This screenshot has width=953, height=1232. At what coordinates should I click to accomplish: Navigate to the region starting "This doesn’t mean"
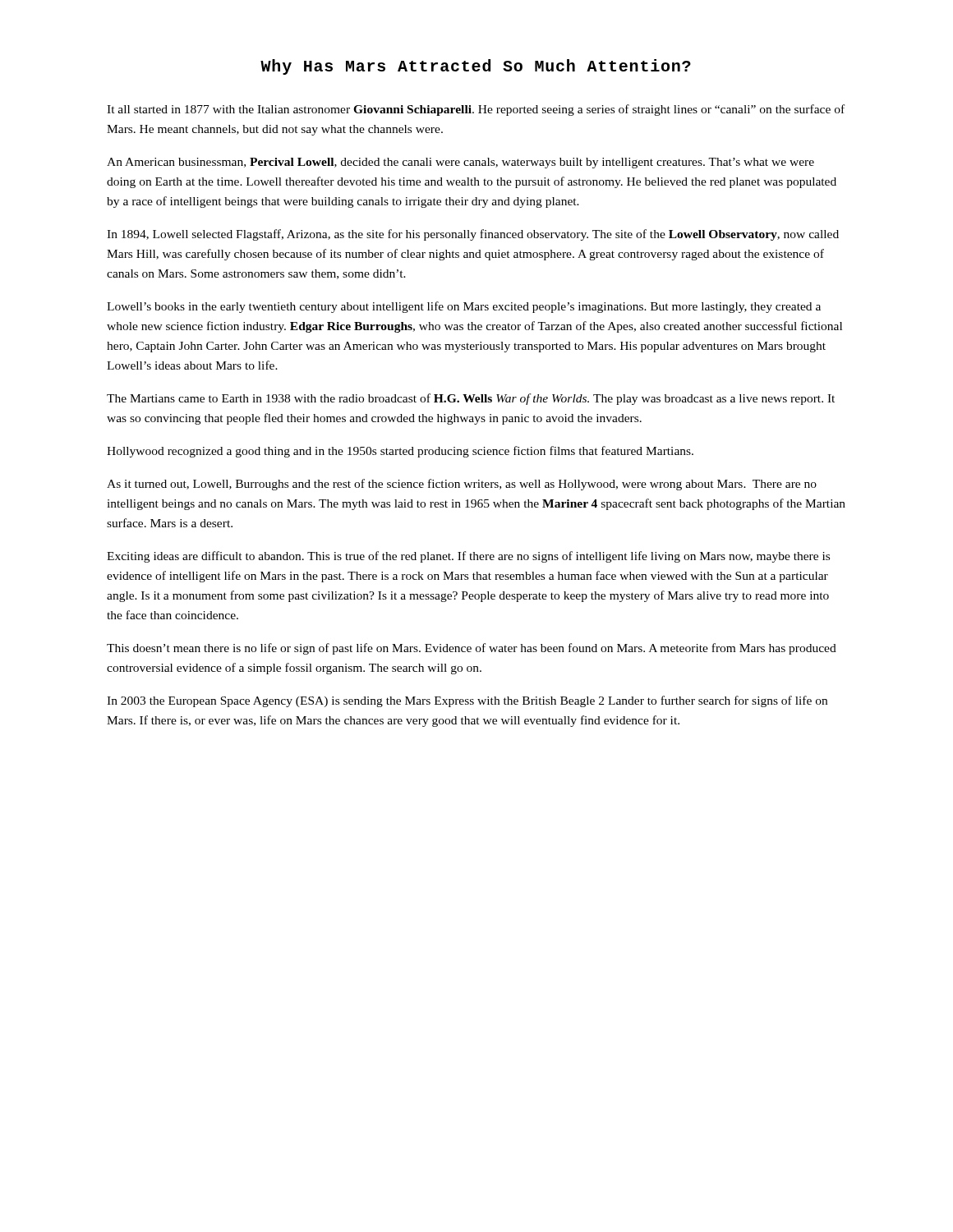click(471, 658)
